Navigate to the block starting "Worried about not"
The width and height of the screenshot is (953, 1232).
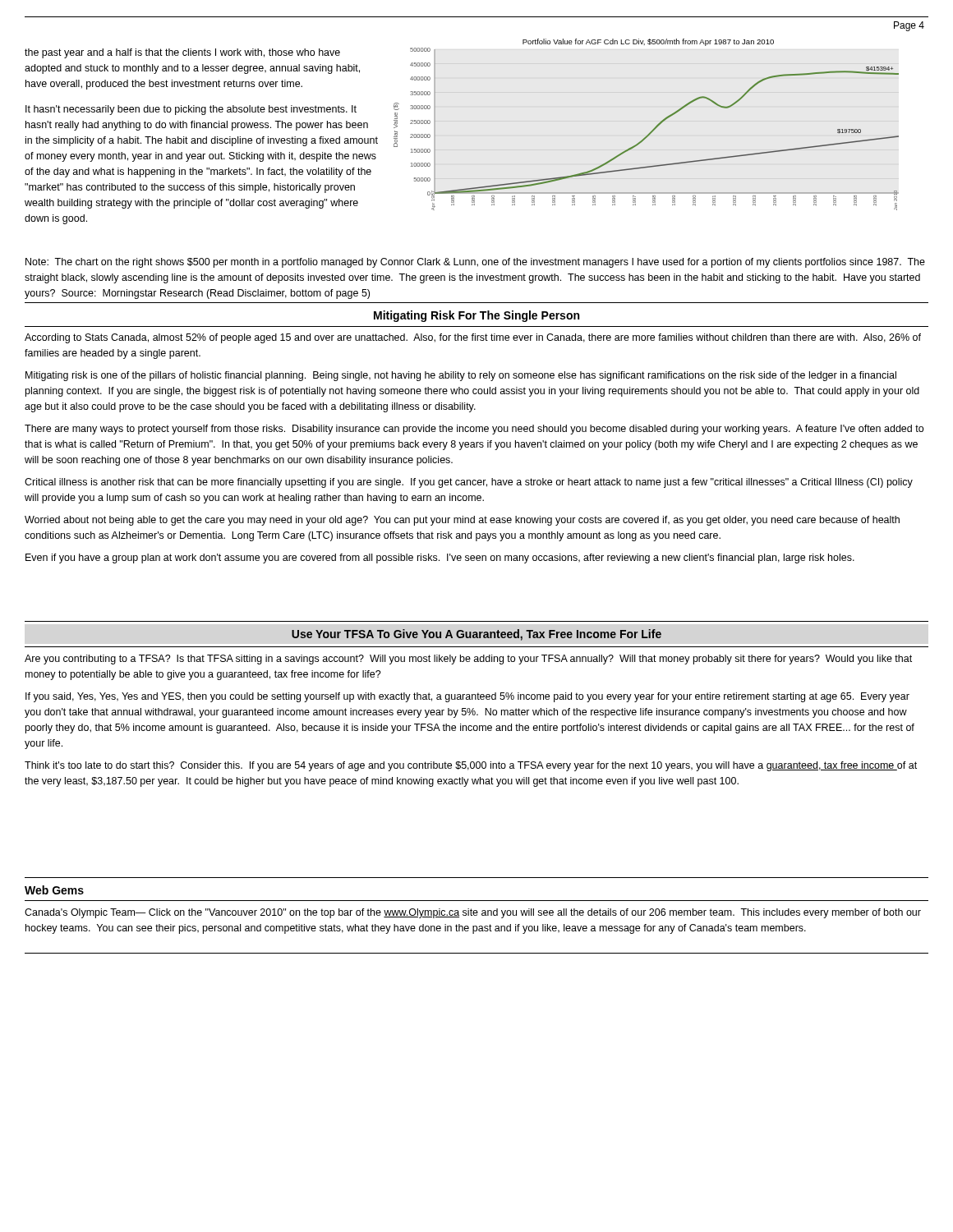[x=462, y=528]
